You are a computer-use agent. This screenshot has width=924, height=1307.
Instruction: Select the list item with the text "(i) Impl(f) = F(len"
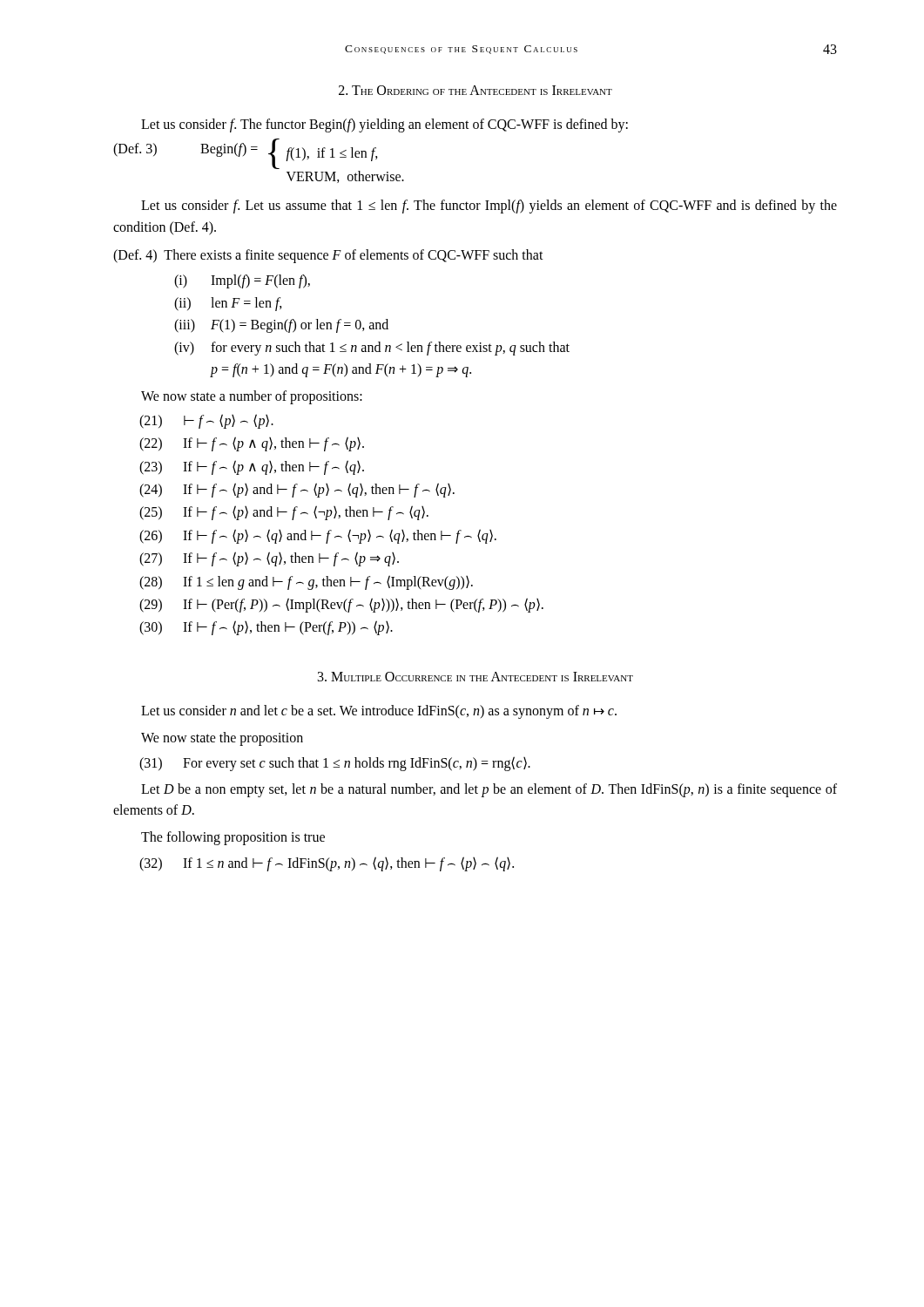point(242,280)
